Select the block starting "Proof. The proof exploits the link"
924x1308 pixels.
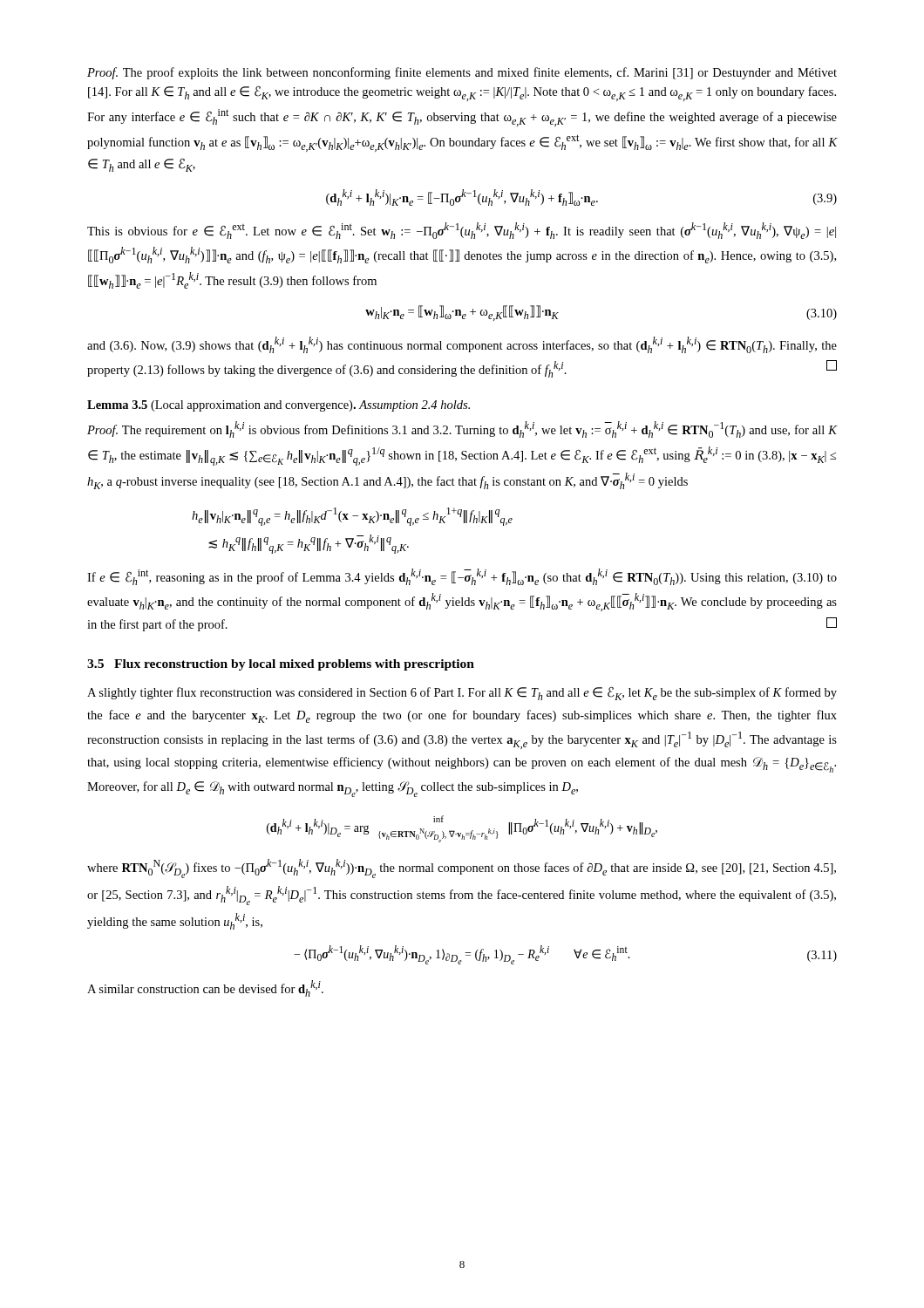click(x=462, y=120)
